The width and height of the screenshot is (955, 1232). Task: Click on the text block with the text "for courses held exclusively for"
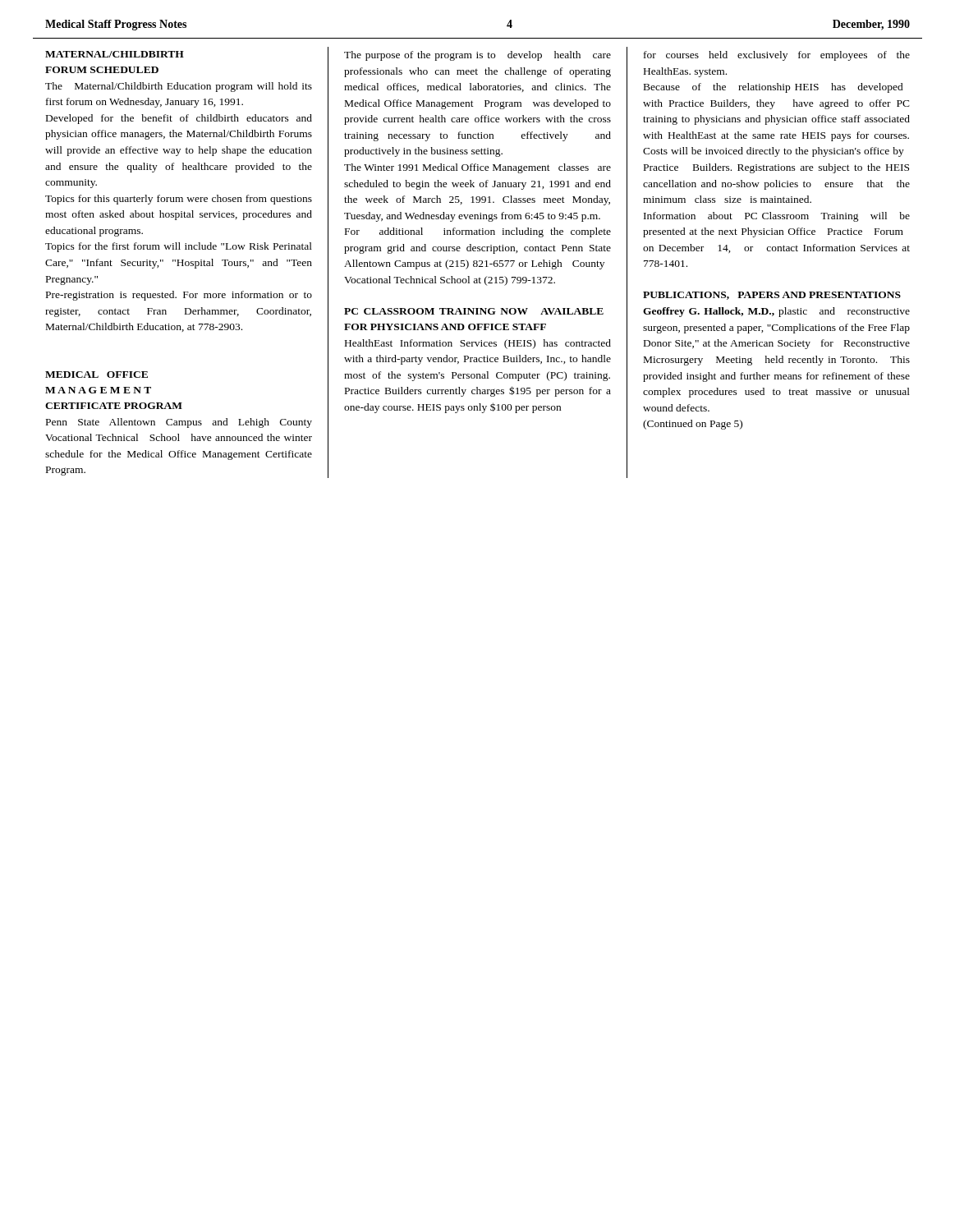coord(776,63)
